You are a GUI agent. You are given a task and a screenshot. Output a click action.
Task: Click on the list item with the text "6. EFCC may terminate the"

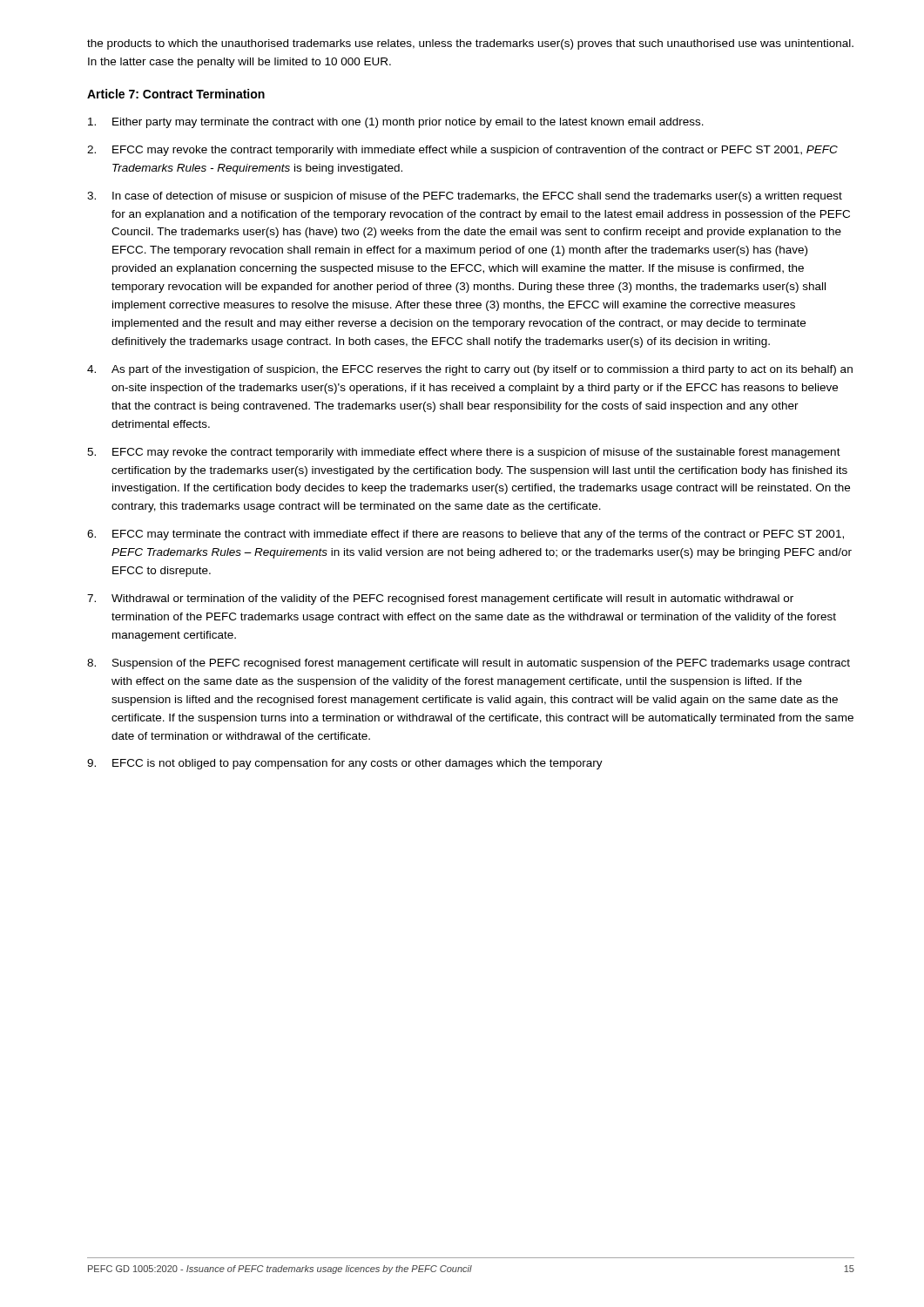[471, 553]
